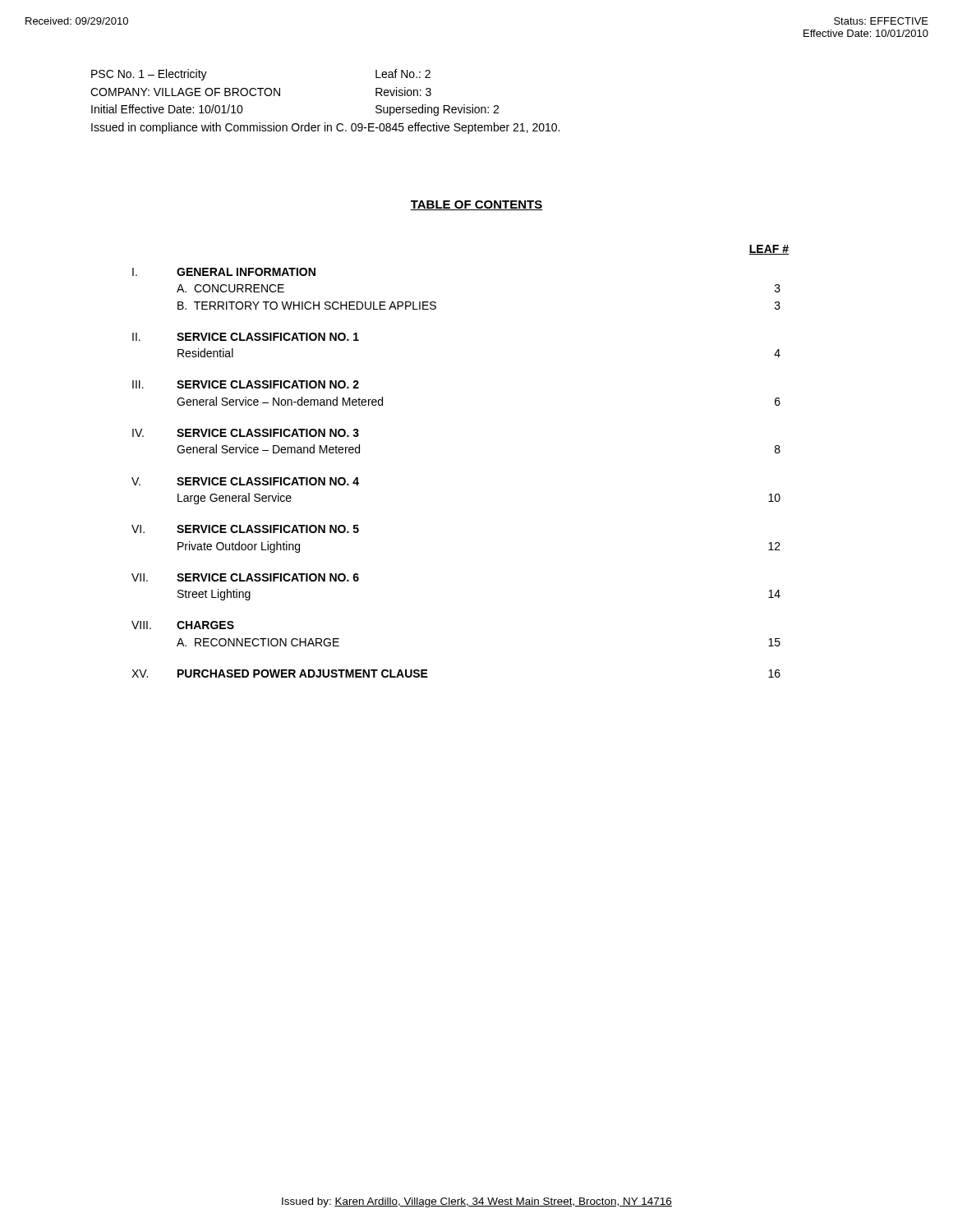Find the list item with the text "IV. SERVICE CLASSIFICATION NO. 3 General Service –"
The height and width of the screenshot is (1232, 953).
(246, 433)
